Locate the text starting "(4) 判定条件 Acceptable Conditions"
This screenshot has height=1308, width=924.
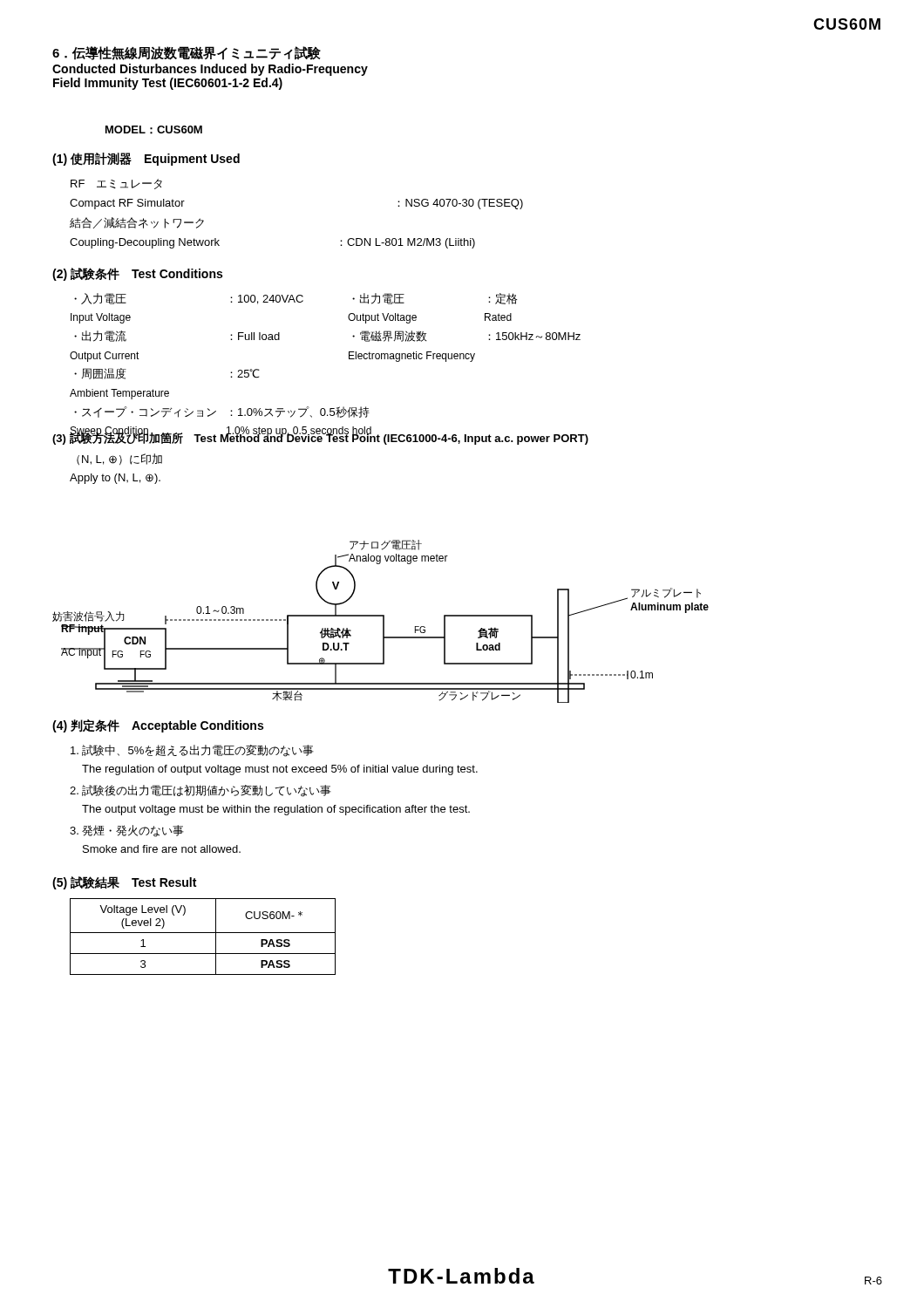pyautogui.click(x=158, y=725)
